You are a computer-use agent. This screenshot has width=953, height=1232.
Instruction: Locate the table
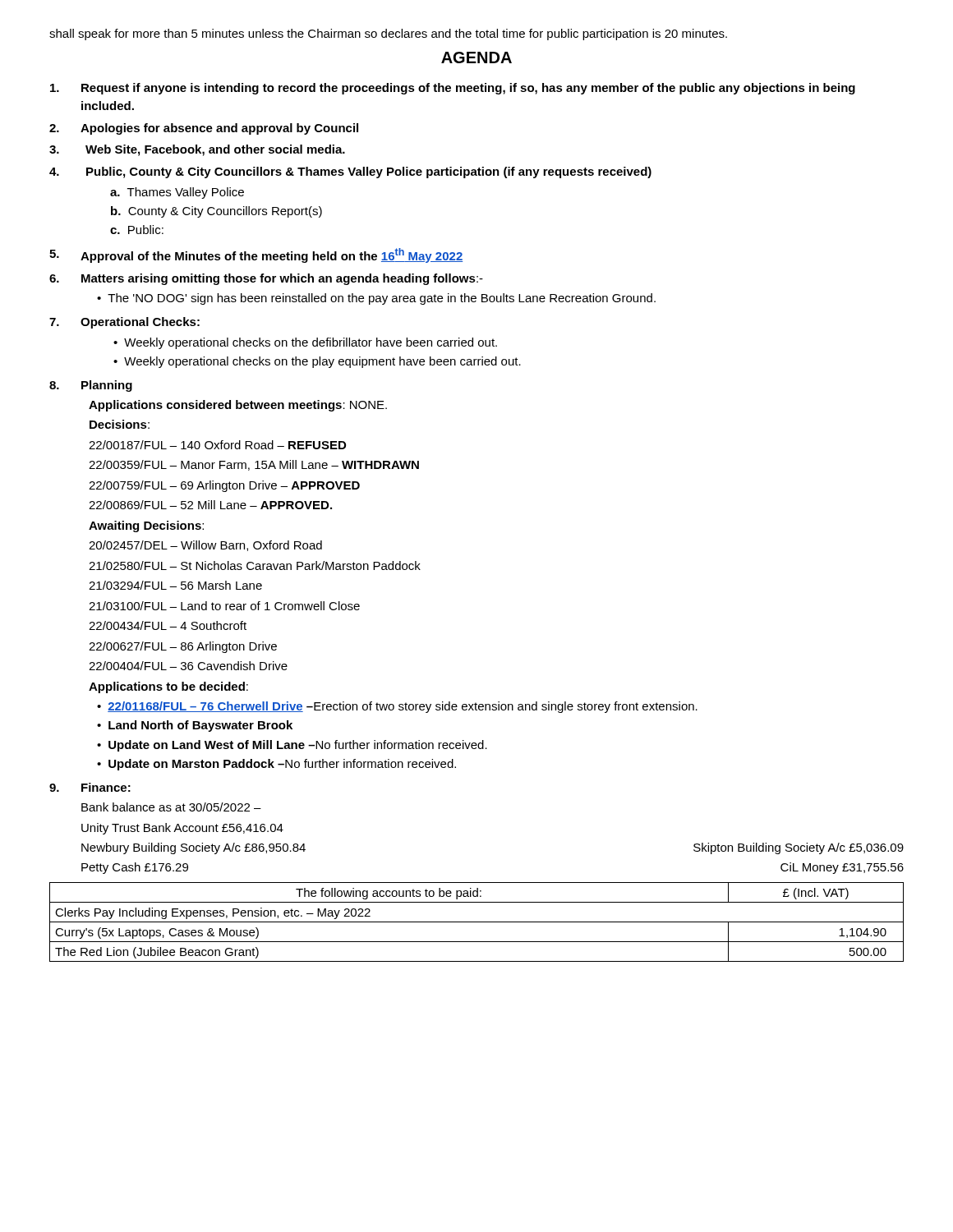pyautogui.click(x=476, y=922)
